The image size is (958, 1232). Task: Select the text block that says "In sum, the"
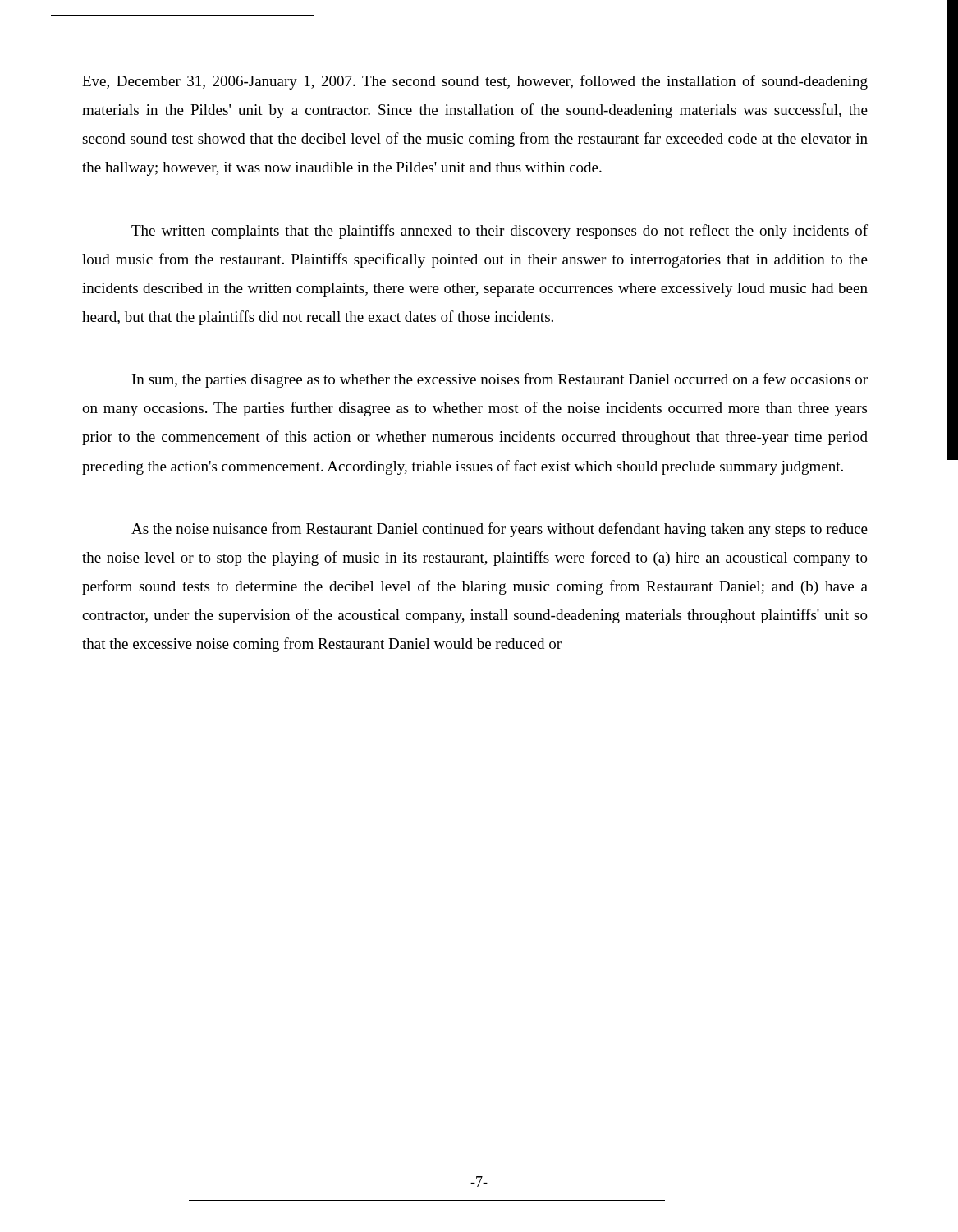475,423
